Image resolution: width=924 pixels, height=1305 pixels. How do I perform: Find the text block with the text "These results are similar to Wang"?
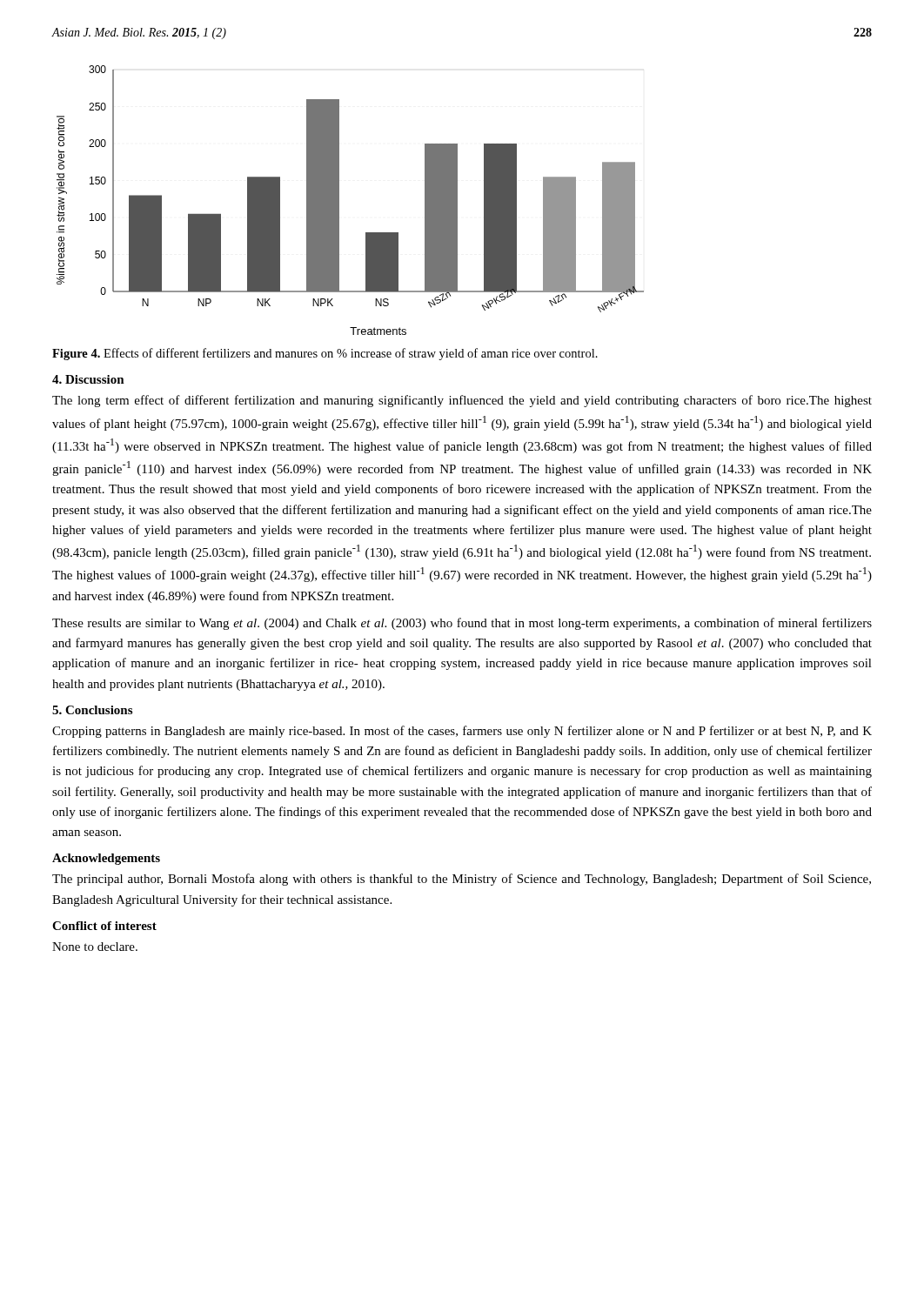(x=462, y=653)
